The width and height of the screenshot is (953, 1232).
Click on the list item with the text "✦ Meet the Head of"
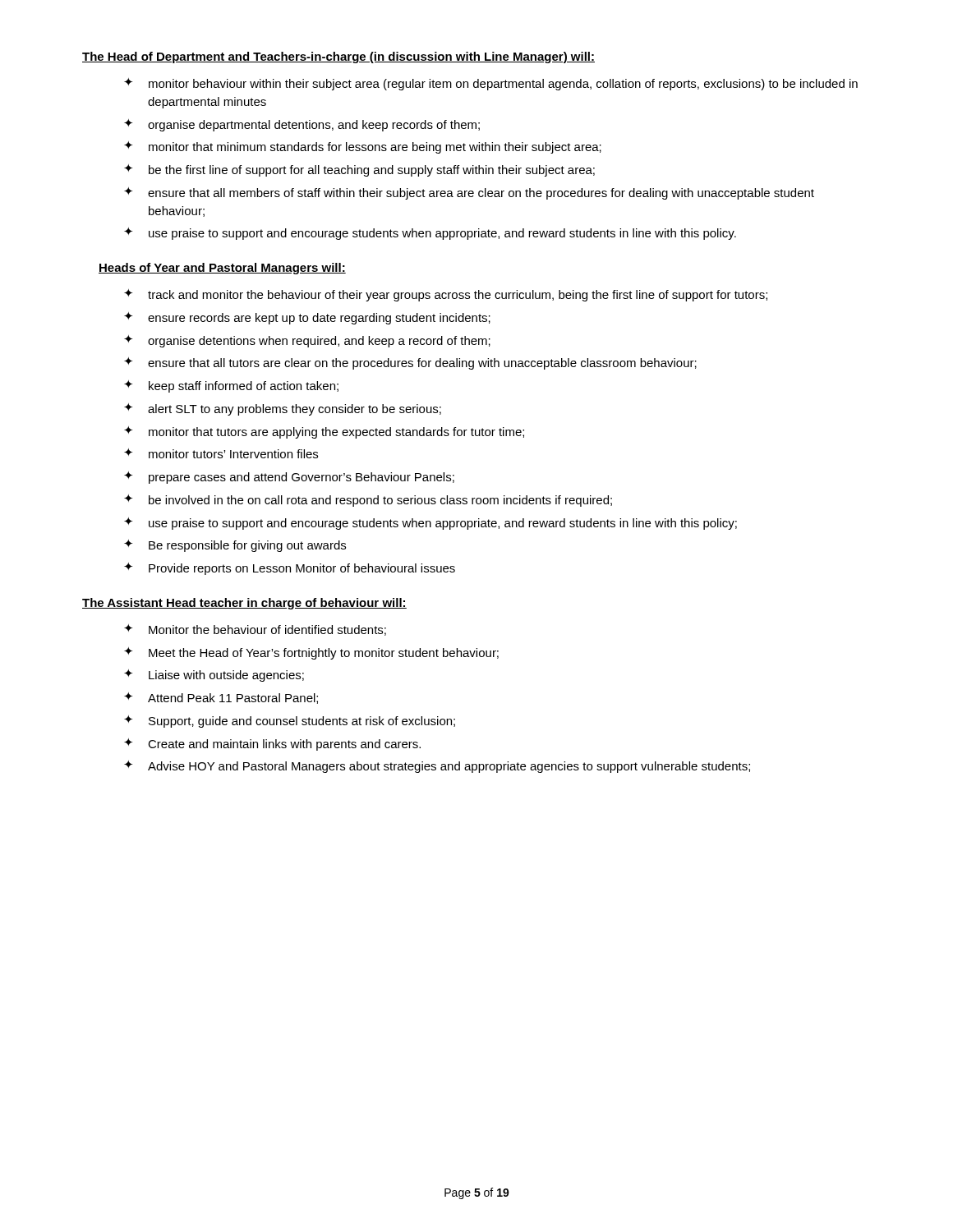(x=497, y=652)
